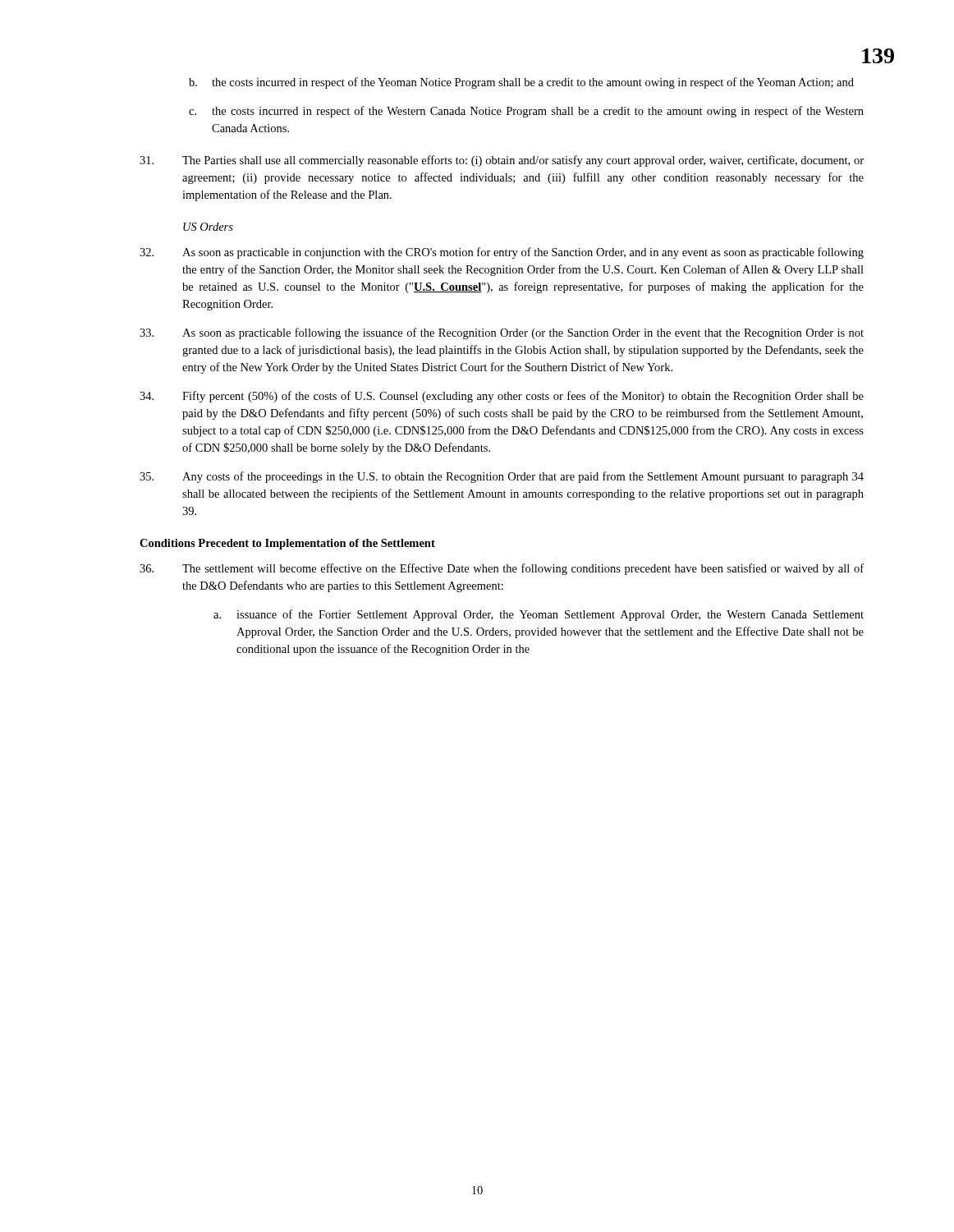Viewport: 954px width, 1232px height.
Task: Point to the text starting "US Orders"
Action: pyautogui.click(x=208, y=227)
